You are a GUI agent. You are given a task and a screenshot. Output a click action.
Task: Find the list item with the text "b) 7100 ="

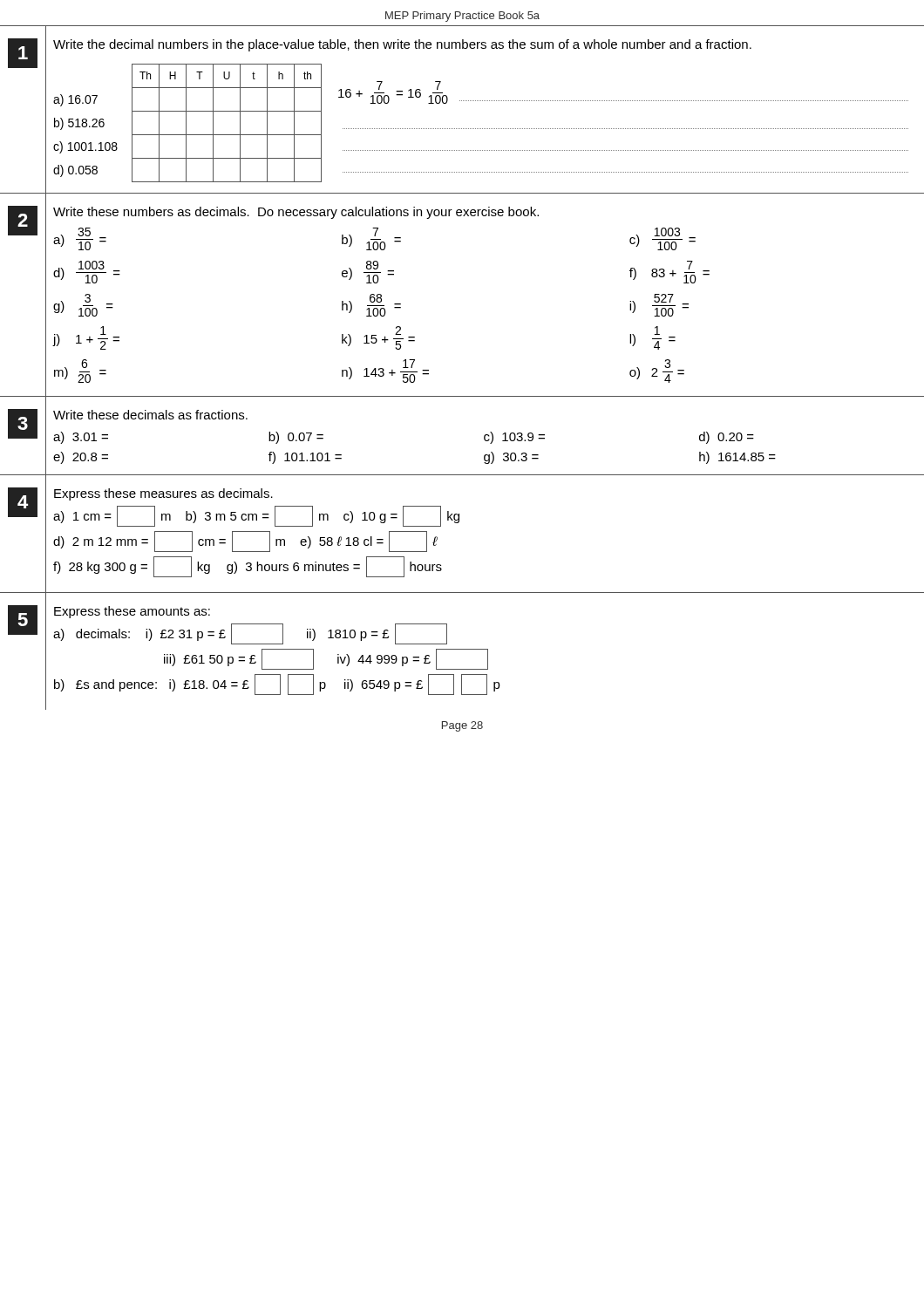coord(371,240)
